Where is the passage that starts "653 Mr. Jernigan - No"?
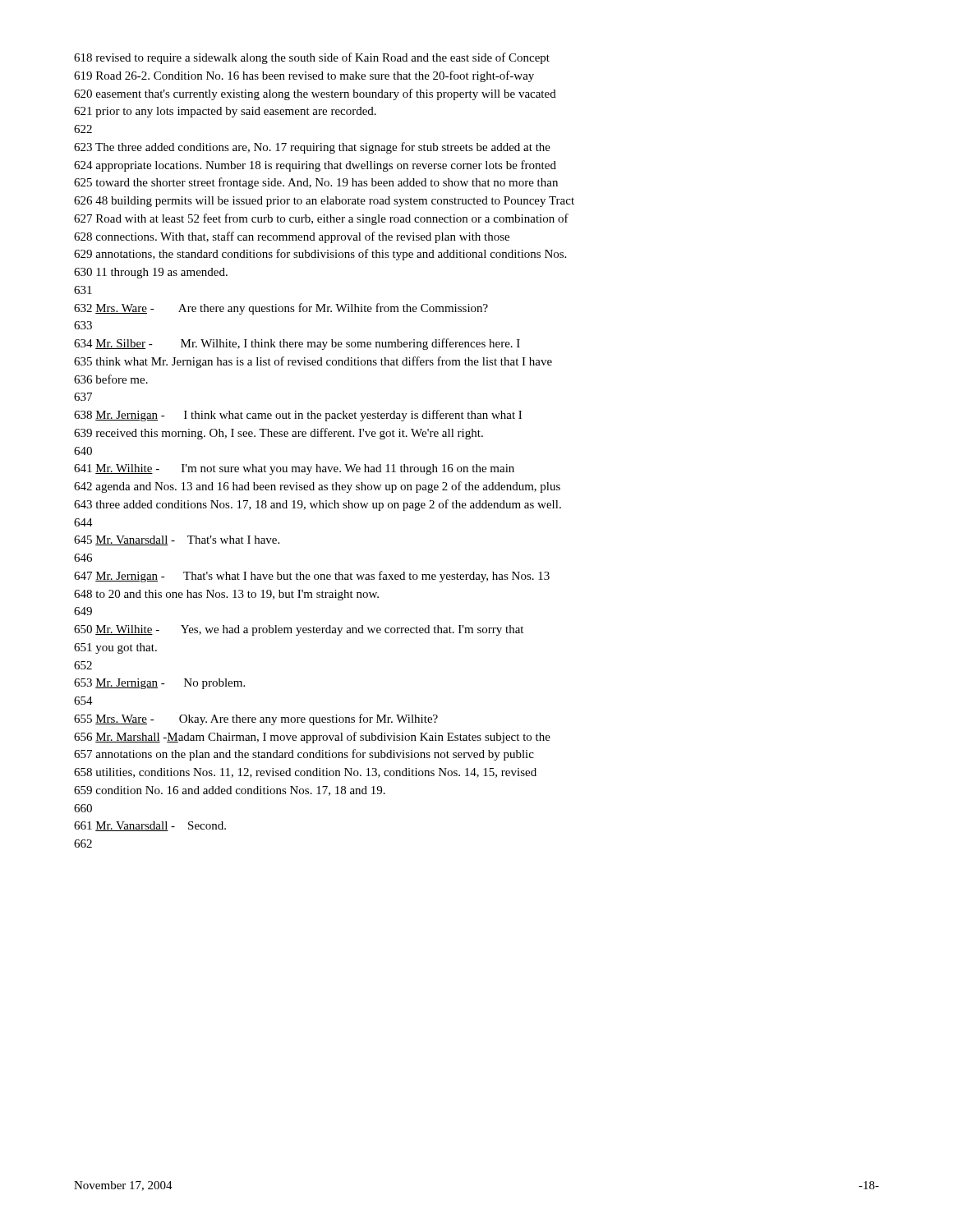 tap(159, 684)
